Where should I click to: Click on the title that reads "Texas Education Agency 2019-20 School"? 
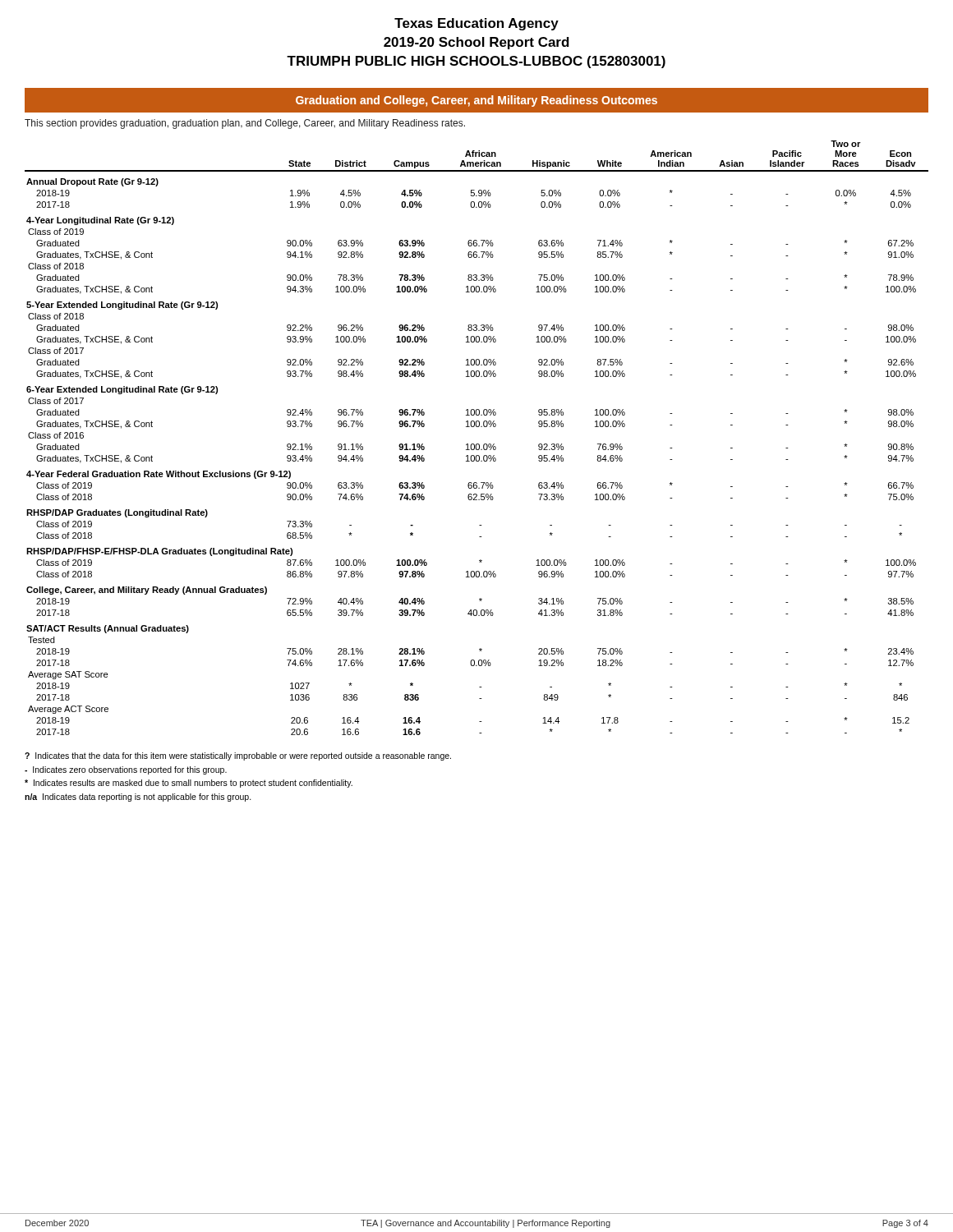(x=476, y=43)
